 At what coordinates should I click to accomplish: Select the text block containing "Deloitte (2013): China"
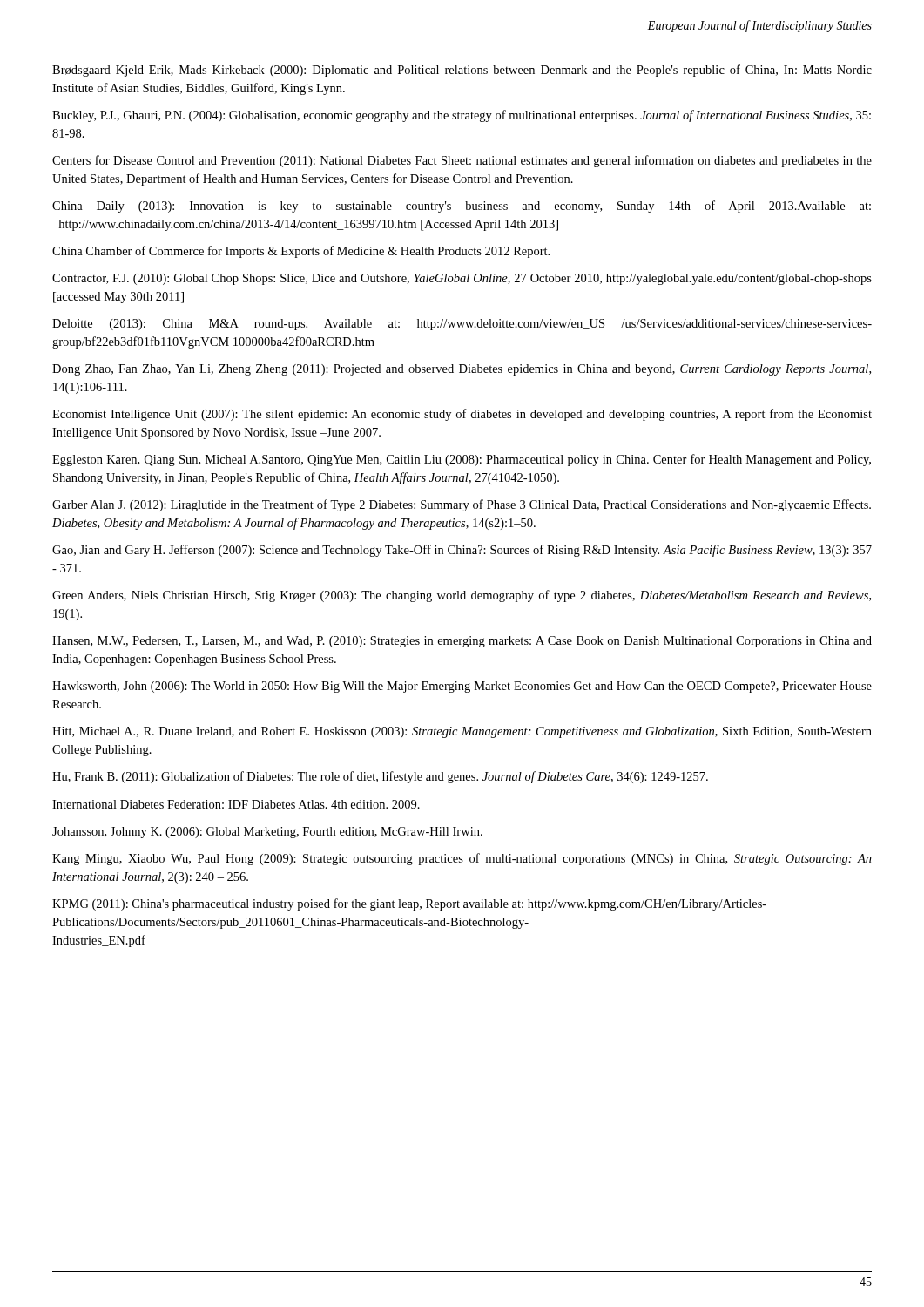(462, 333)
